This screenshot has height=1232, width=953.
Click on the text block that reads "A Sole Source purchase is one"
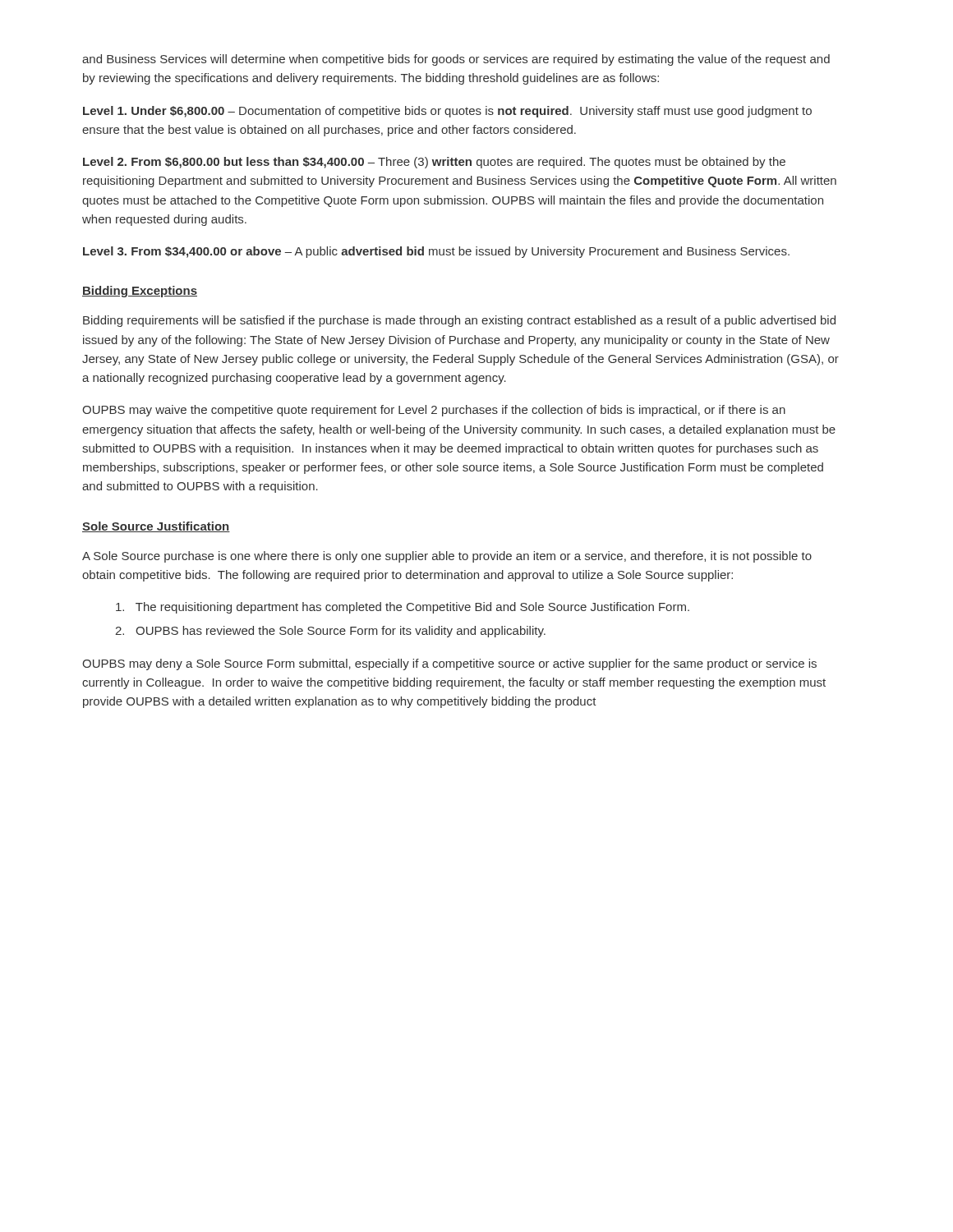click(x=447, y=565)
